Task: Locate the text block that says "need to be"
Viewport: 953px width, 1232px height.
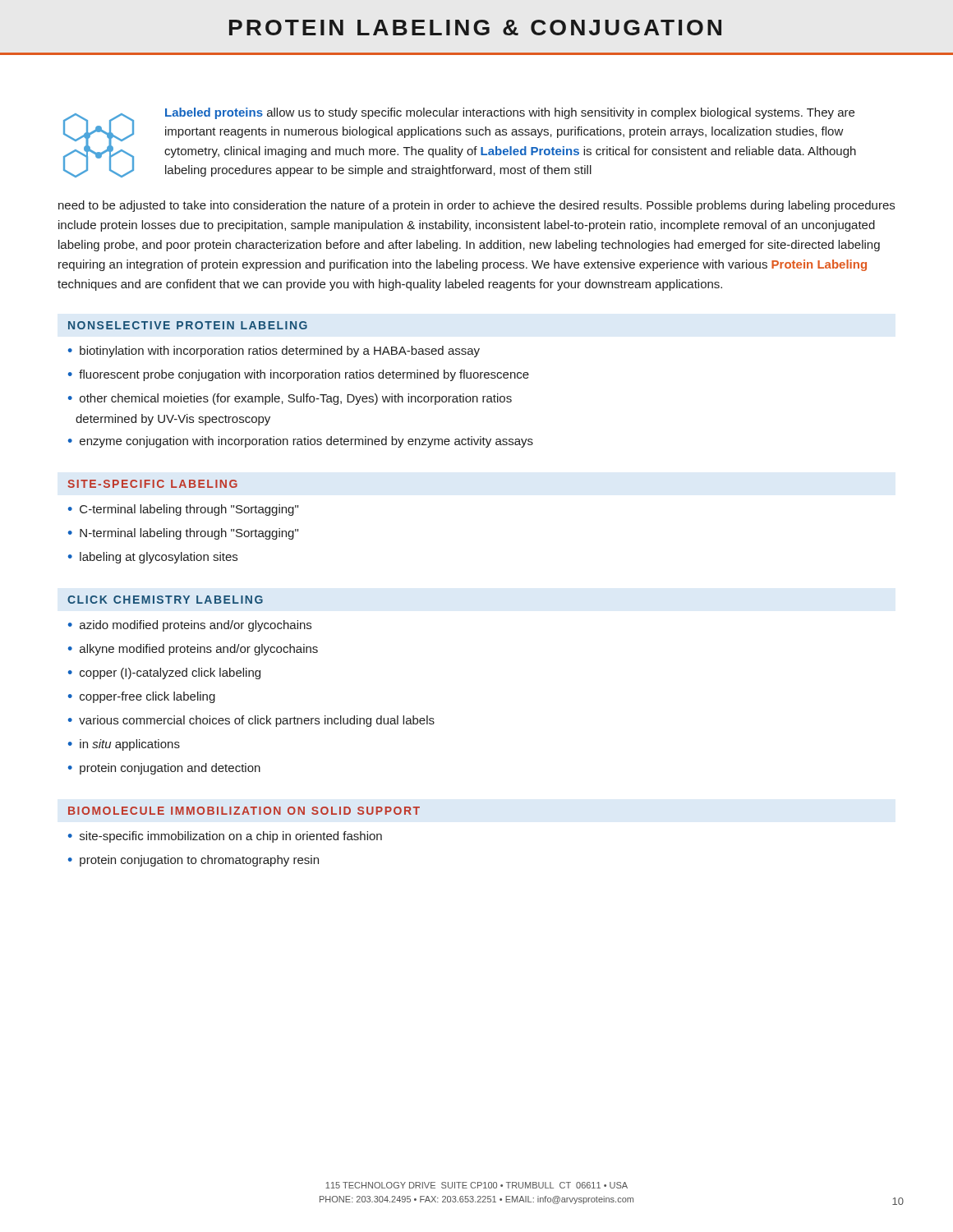Action: pyautogui.click(x=476, y=244)
